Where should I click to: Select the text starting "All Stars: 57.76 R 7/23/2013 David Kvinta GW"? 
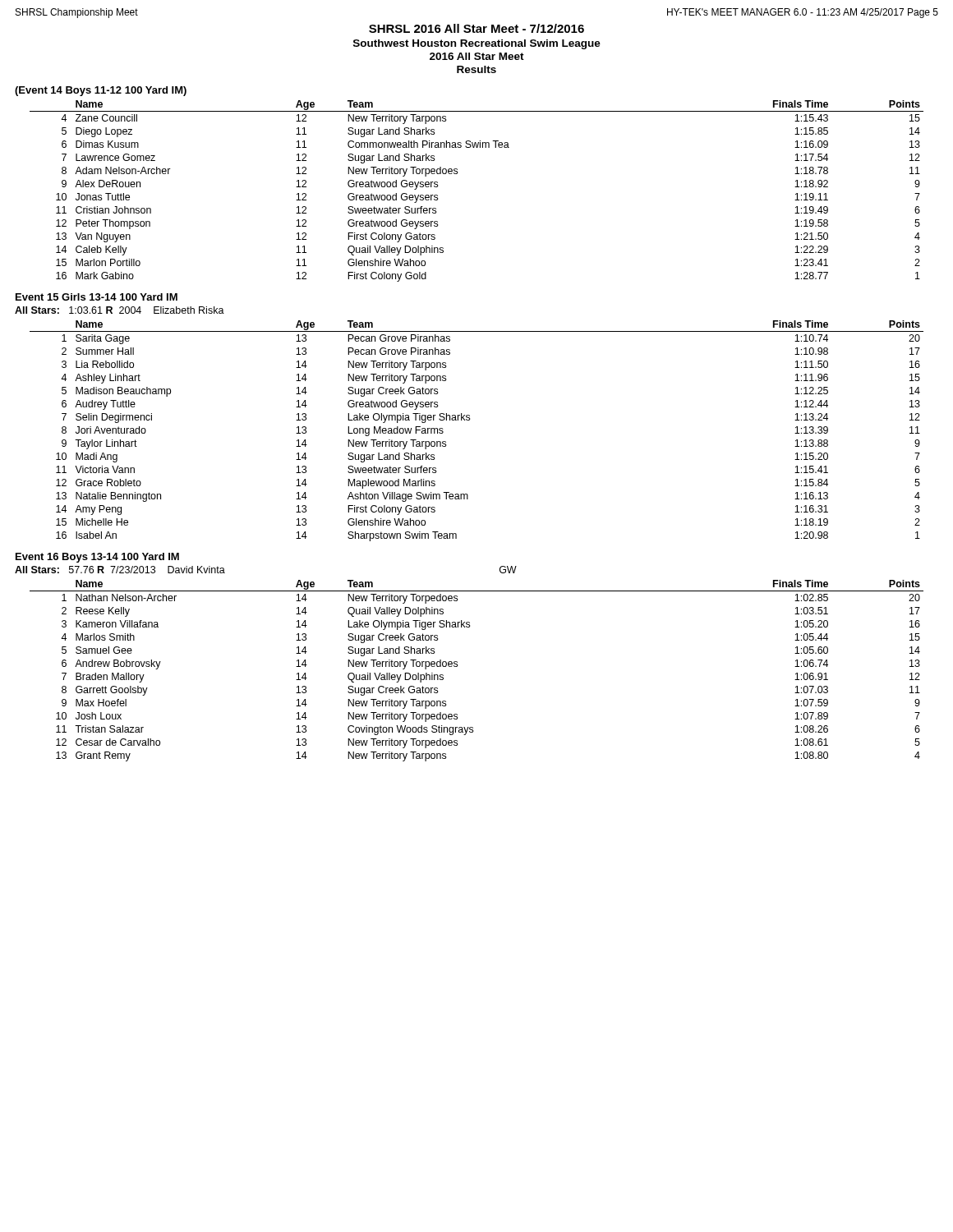[39, 570]
